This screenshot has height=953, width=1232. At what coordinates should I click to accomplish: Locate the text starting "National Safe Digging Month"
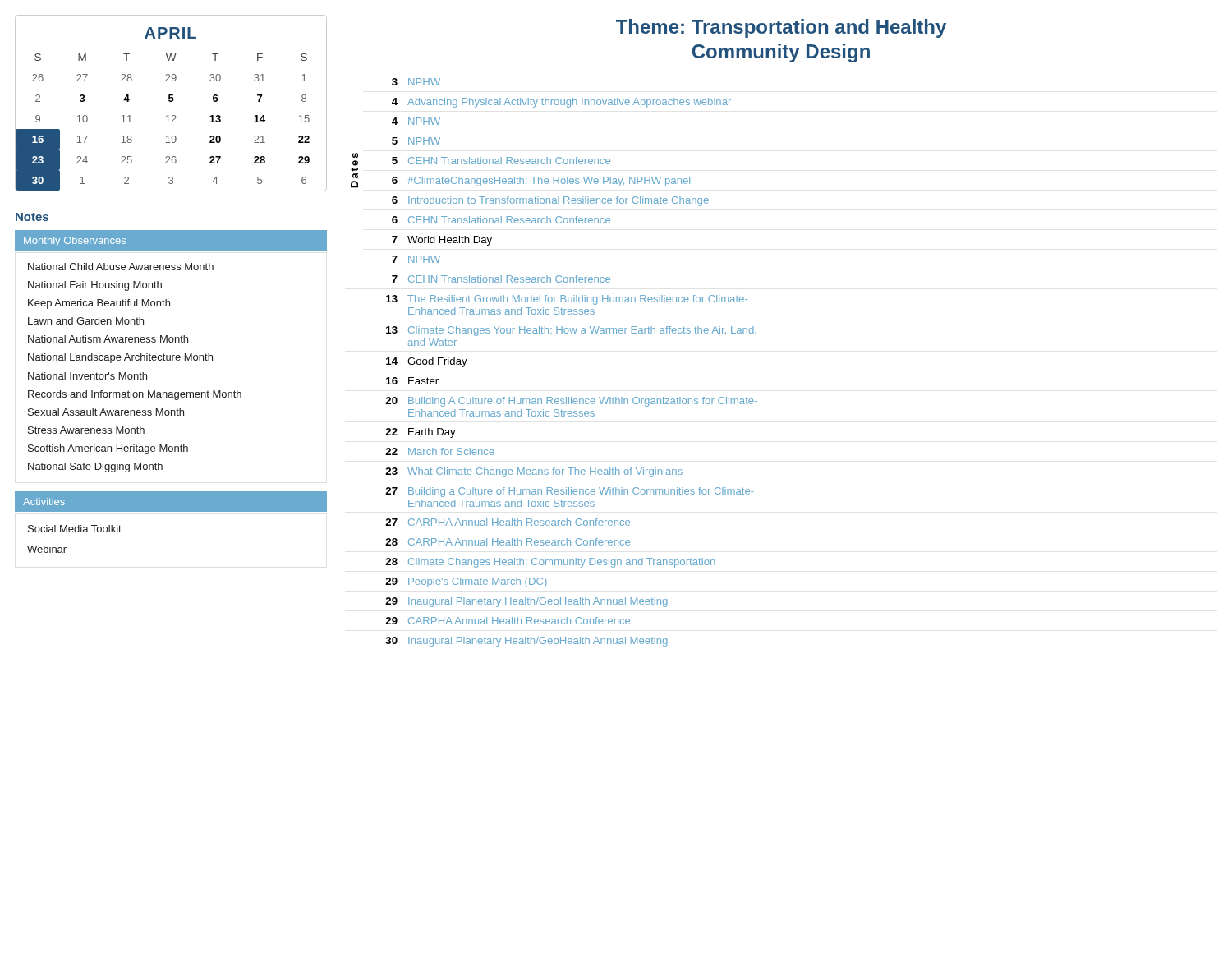(95, 466)
